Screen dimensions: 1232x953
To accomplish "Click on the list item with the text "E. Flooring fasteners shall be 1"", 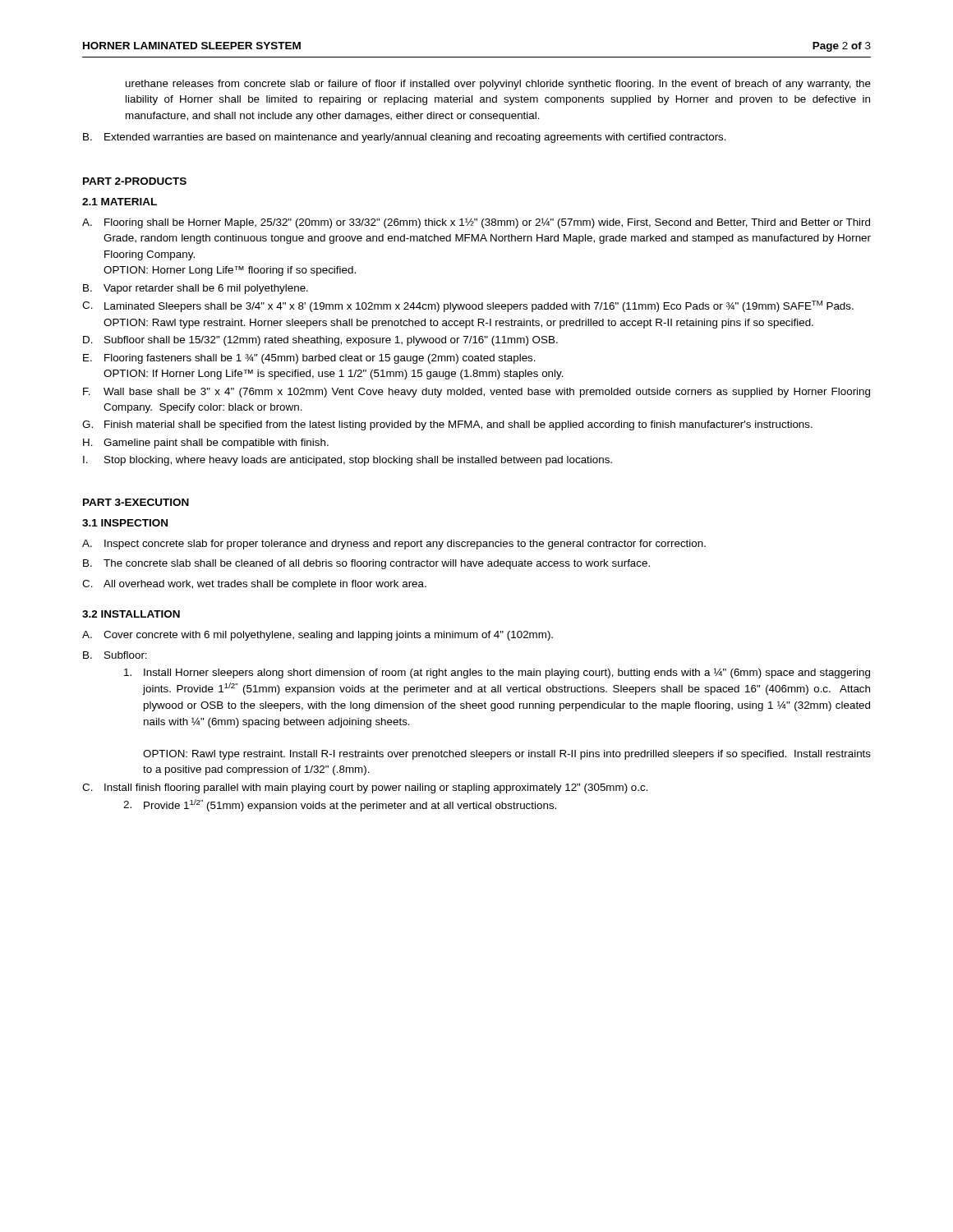I will 476,366.
